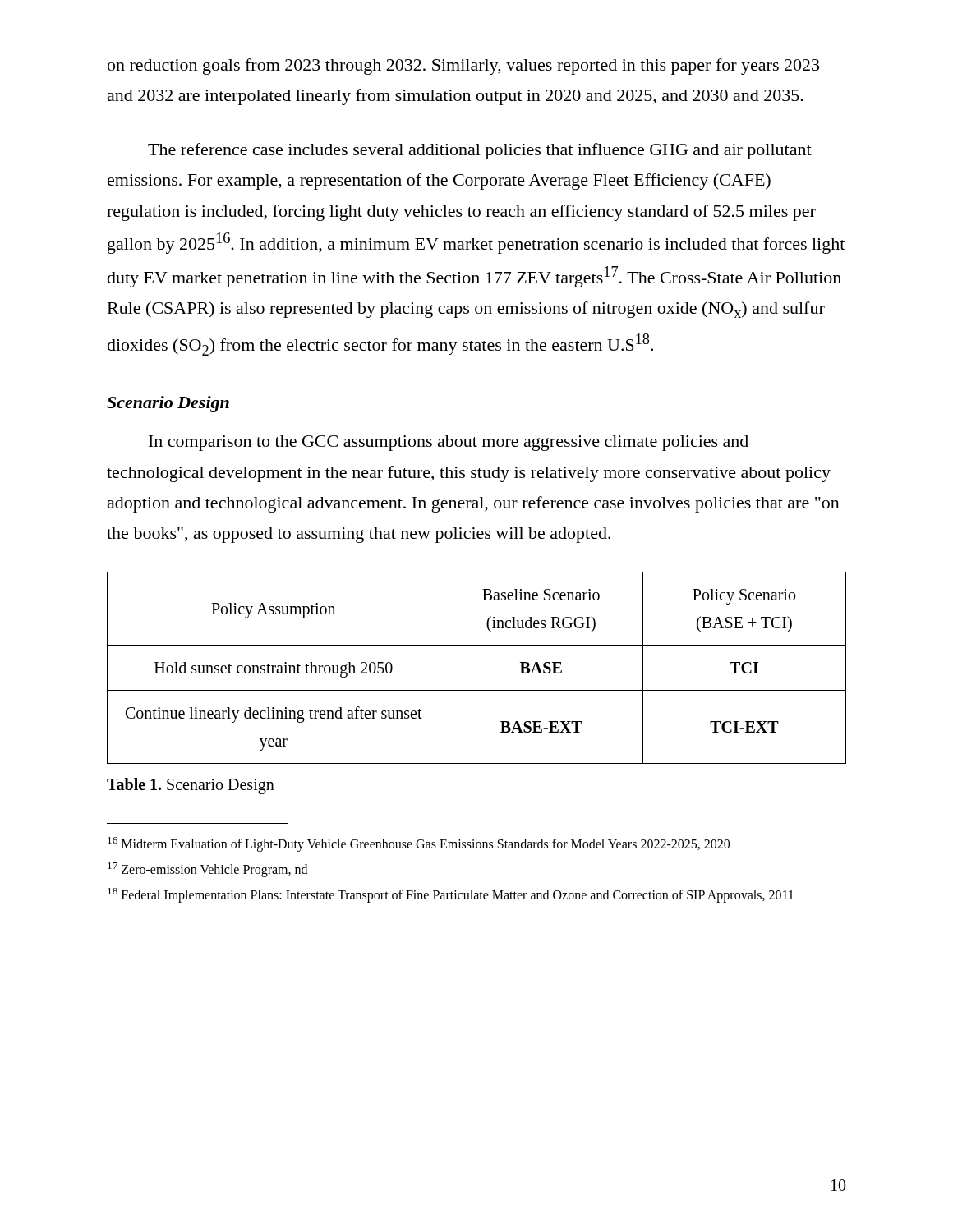Find the caption that reads "Table 1. Scenario"
The width and height of the screenshot is (953, 1232).
(x=191, y=784)
